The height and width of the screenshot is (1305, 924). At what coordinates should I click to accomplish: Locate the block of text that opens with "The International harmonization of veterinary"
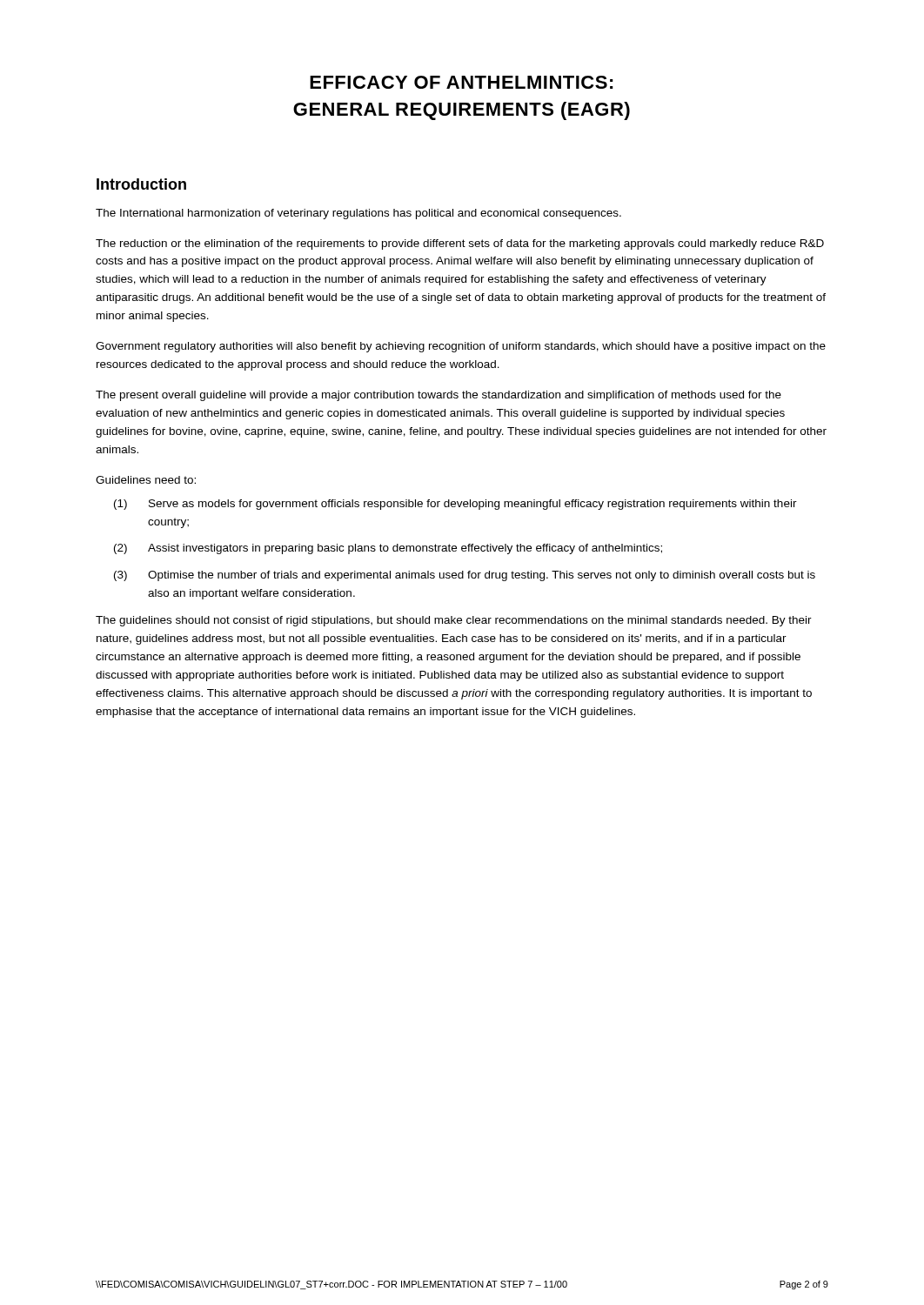click(x=359, y=212)
